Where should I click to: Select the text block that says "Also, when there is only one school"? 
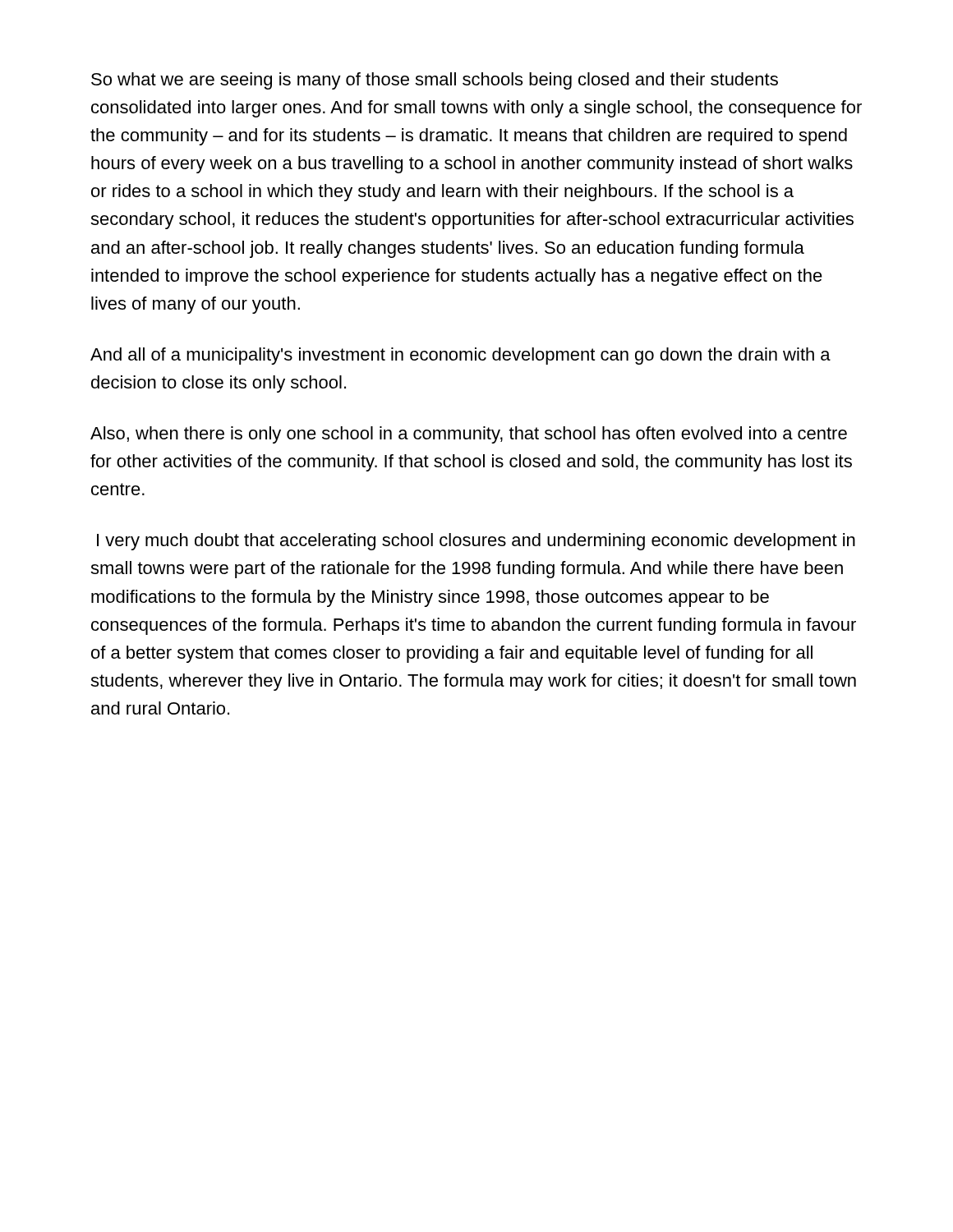click(471, 461)
